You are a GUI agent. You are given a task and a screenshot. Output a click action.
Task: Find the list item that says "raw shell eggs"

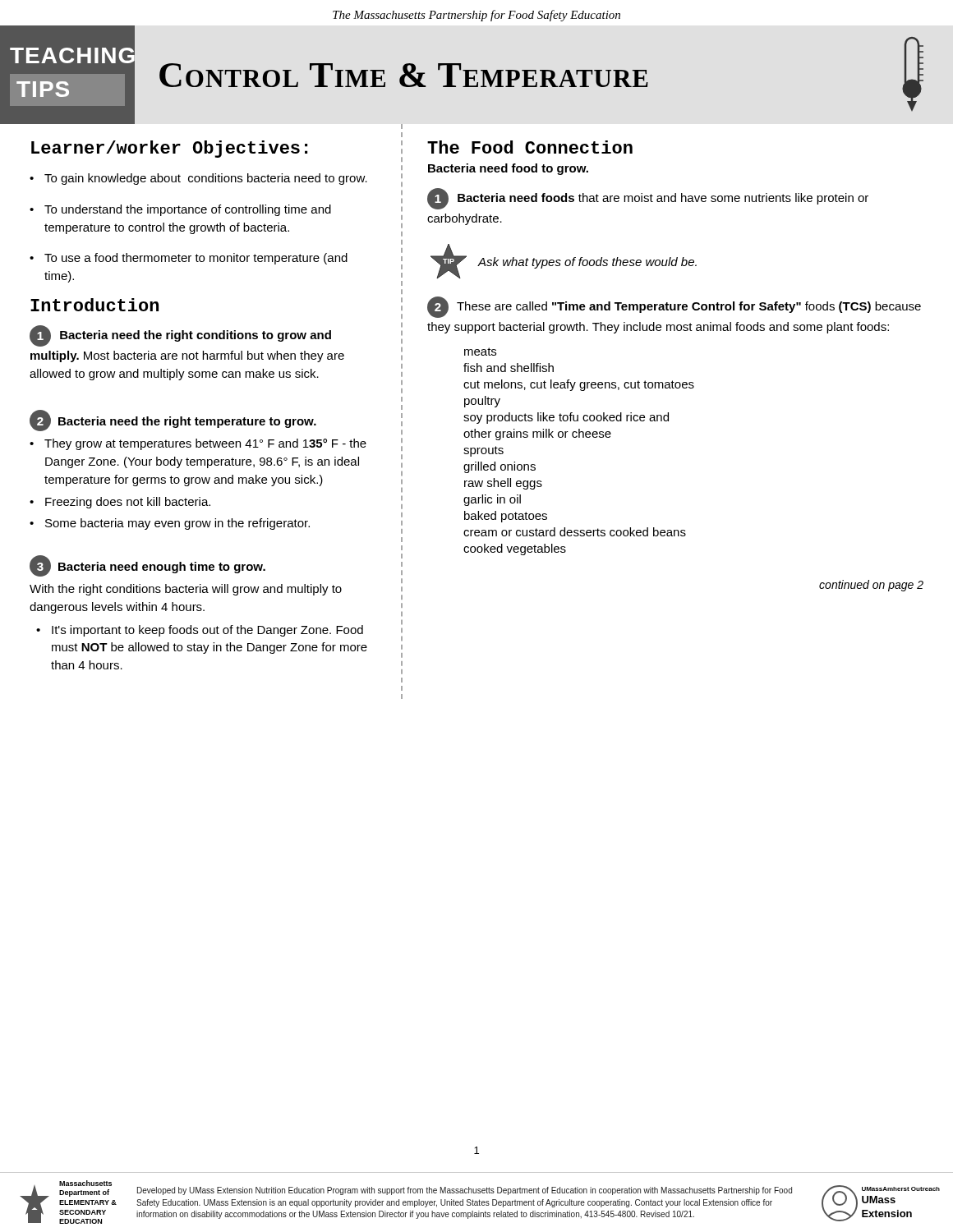pyautogui.click(x=503, y=482)
